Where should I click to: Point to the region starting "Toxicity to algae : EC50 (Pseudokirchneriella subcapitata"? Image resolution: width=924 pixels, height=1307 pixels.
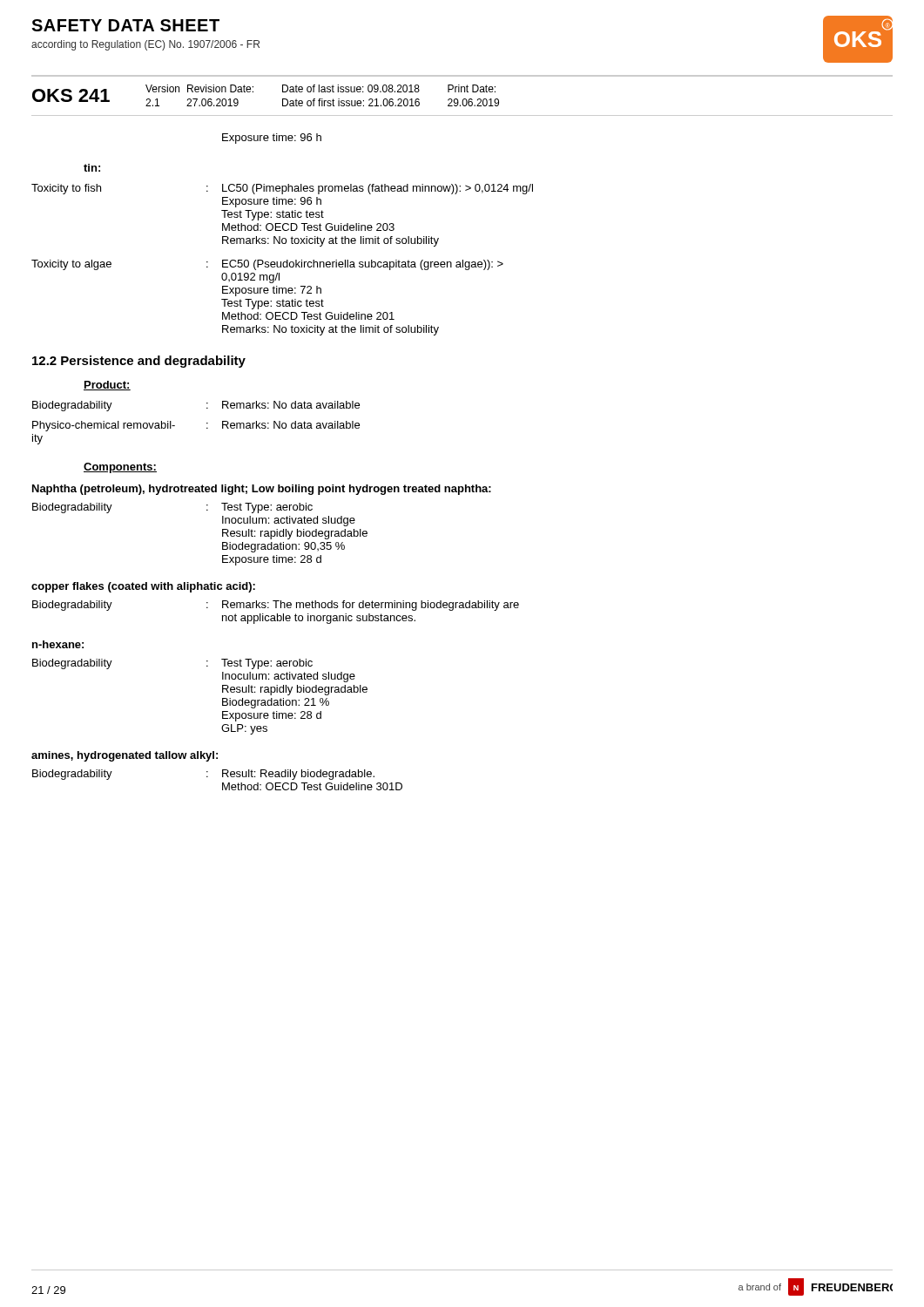267,296
